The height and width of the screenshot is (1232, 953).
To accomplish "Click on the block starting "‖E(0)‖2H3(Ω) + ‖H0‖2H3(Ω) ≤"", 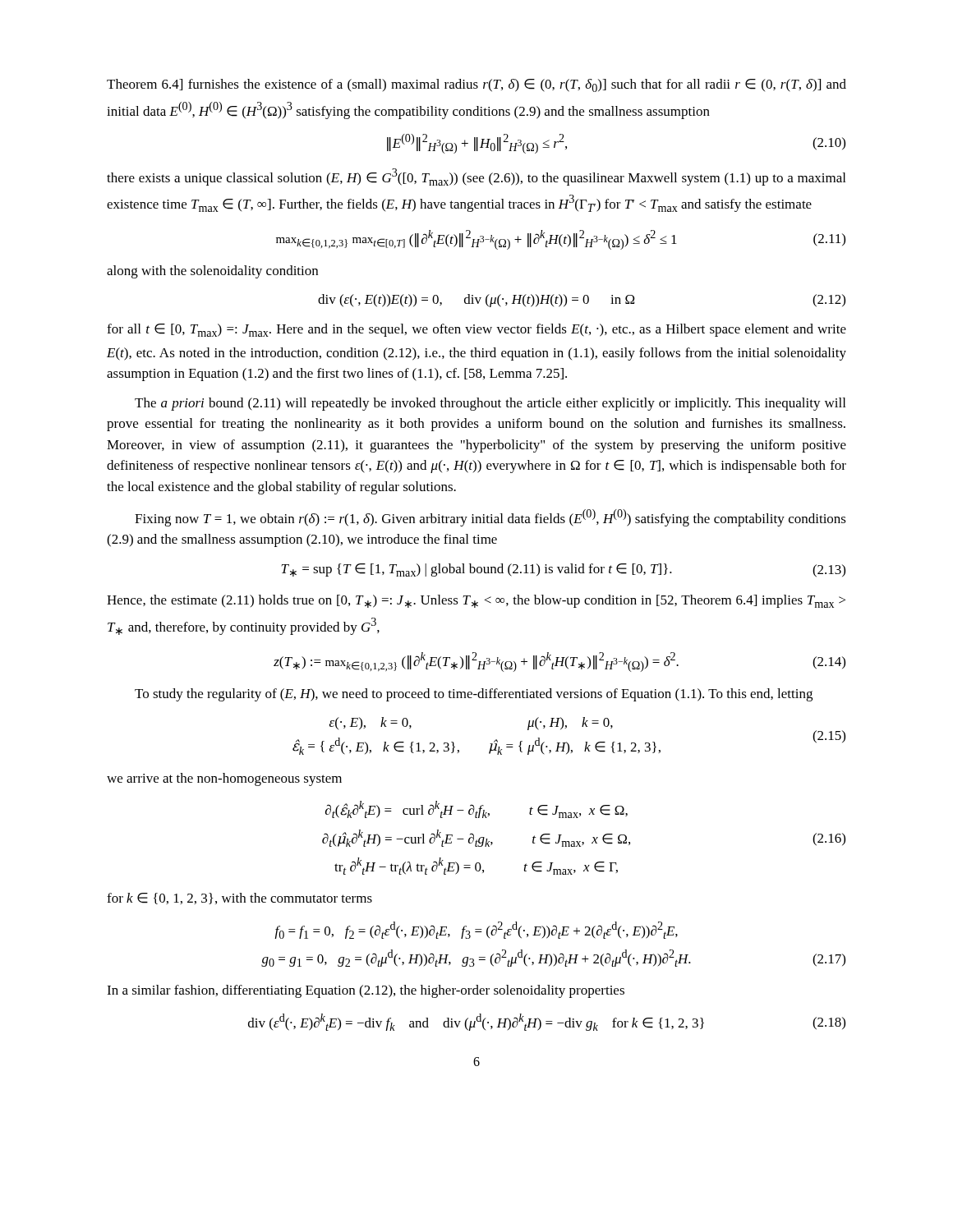I will (476, 143).
